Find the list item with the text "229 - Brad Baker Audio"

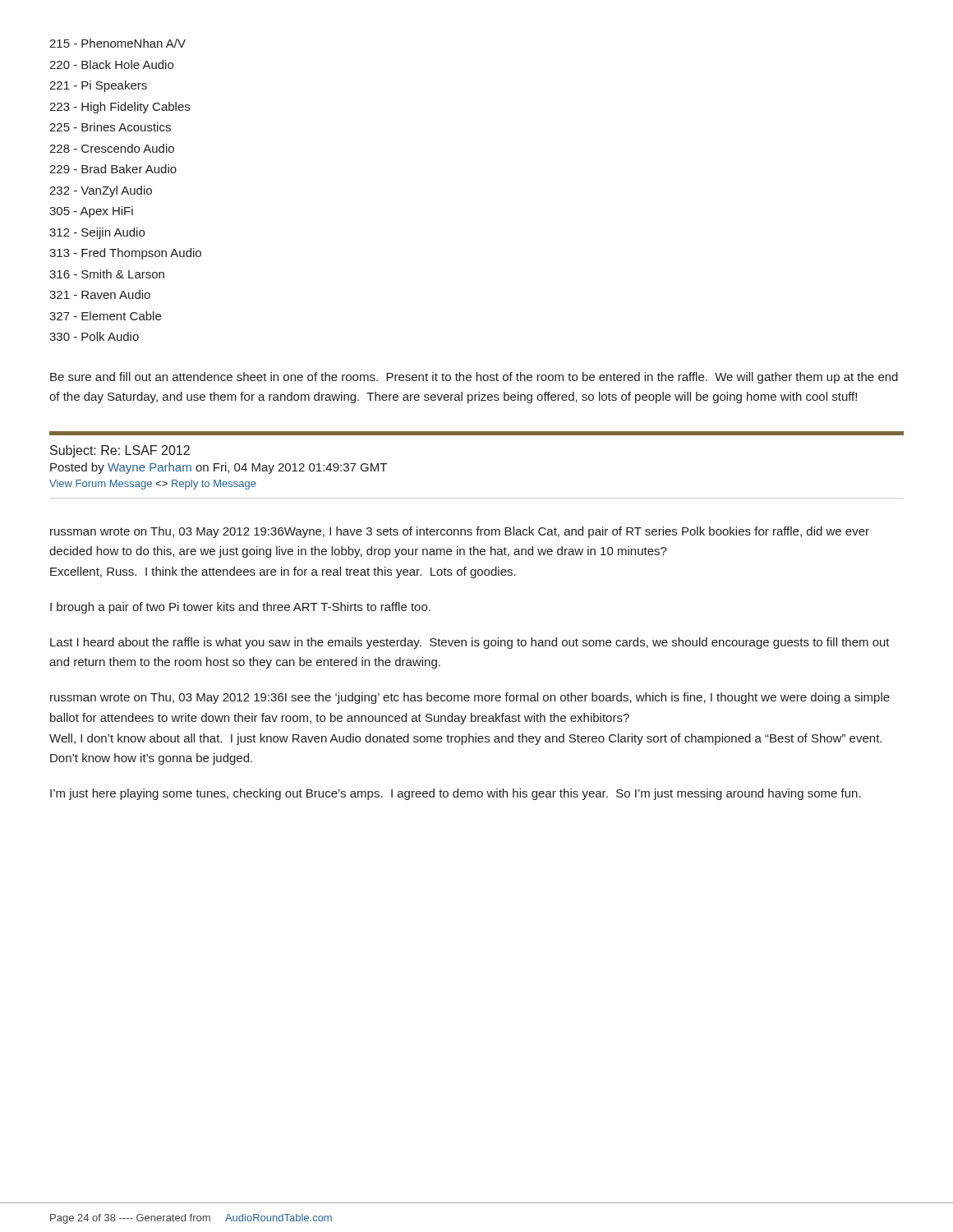(113, 169)
